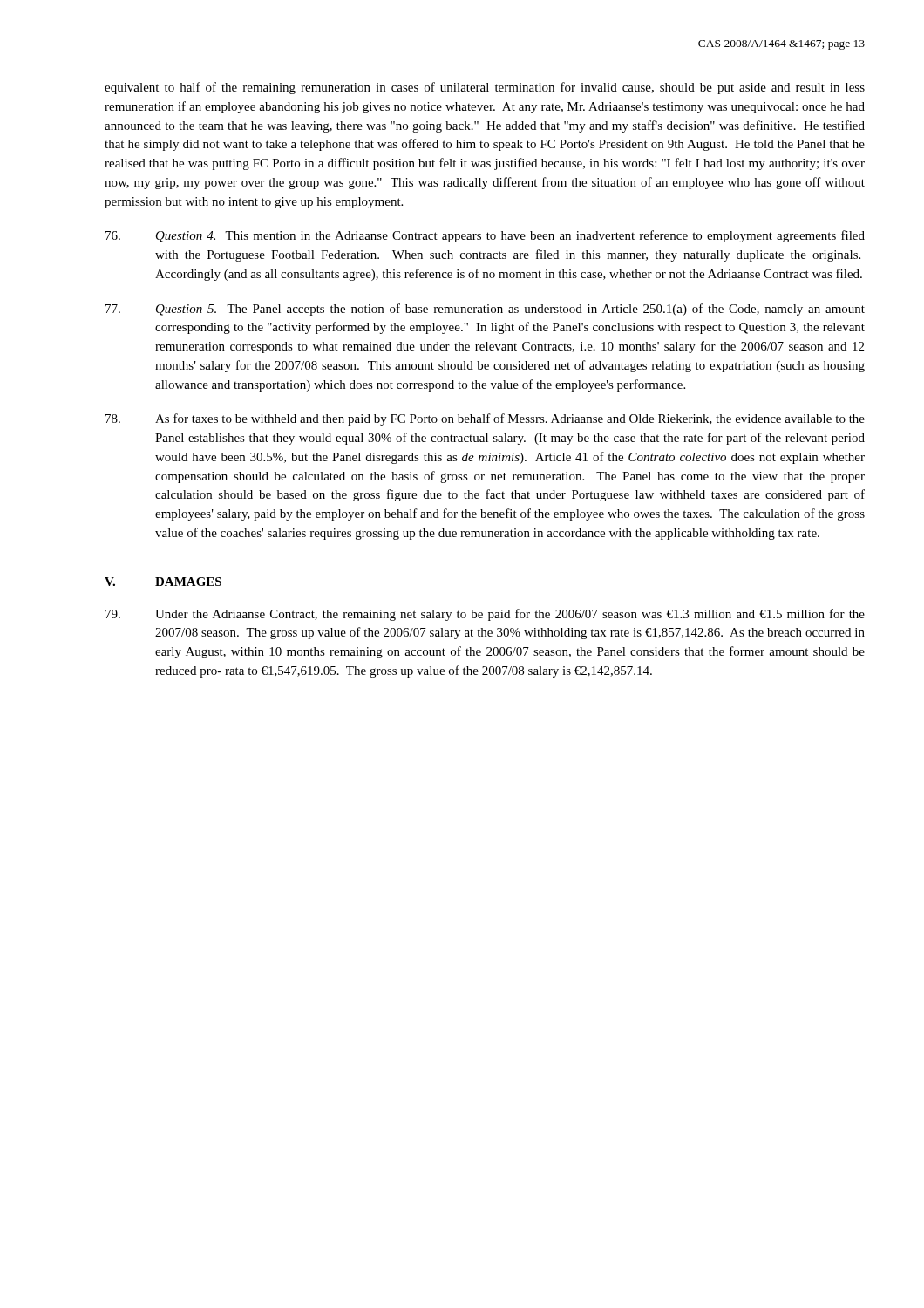Where is the passage that starts "Question 5. The Panel accepts"?
Viewport: 924px width, 1308px height.
(x=485, y=347)
